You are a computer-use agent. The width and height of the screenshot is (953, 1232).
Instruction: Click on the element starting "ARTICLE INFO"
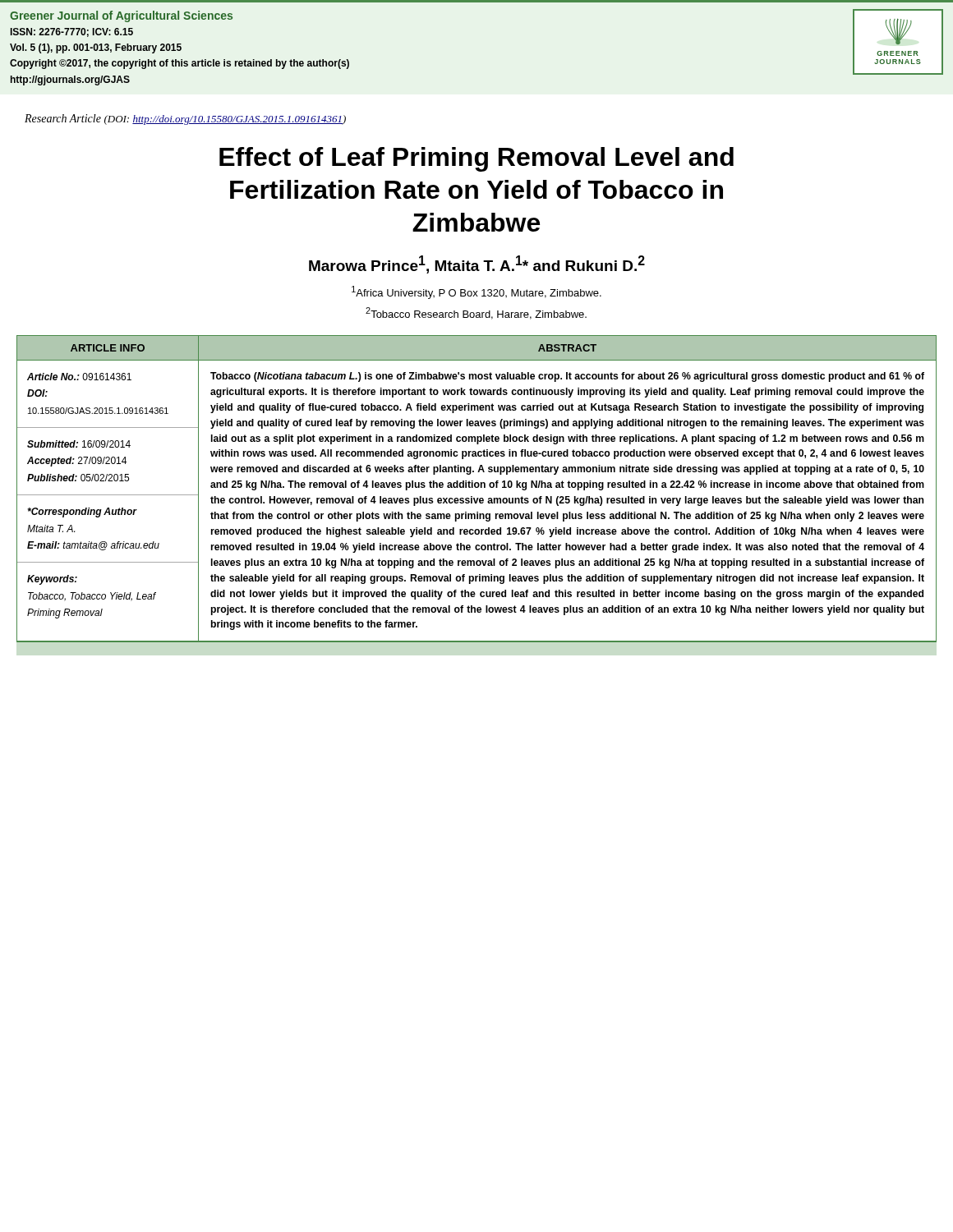coord(108,348)
